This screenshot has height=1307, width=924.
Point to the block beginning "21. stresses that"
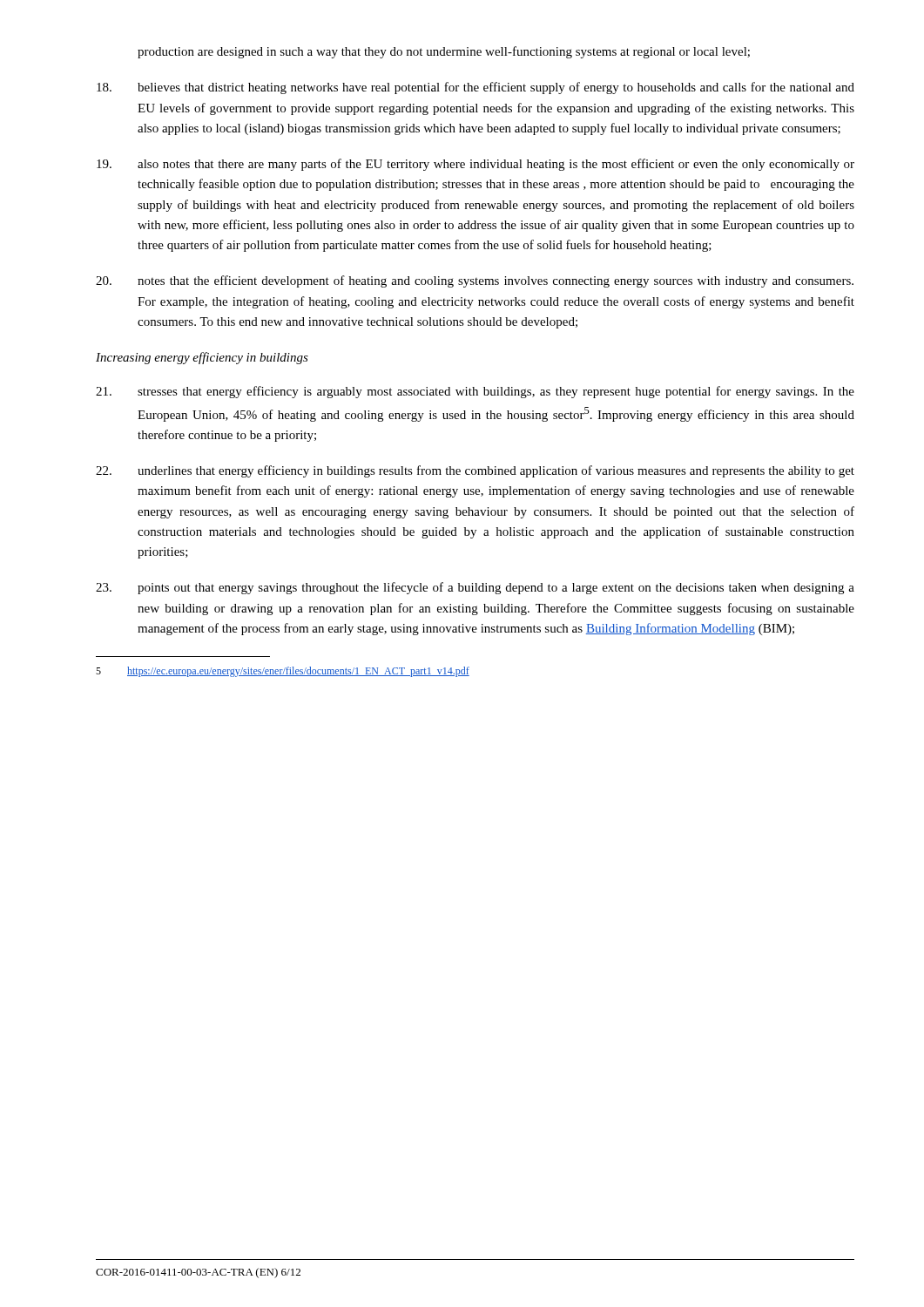(475, 414)
